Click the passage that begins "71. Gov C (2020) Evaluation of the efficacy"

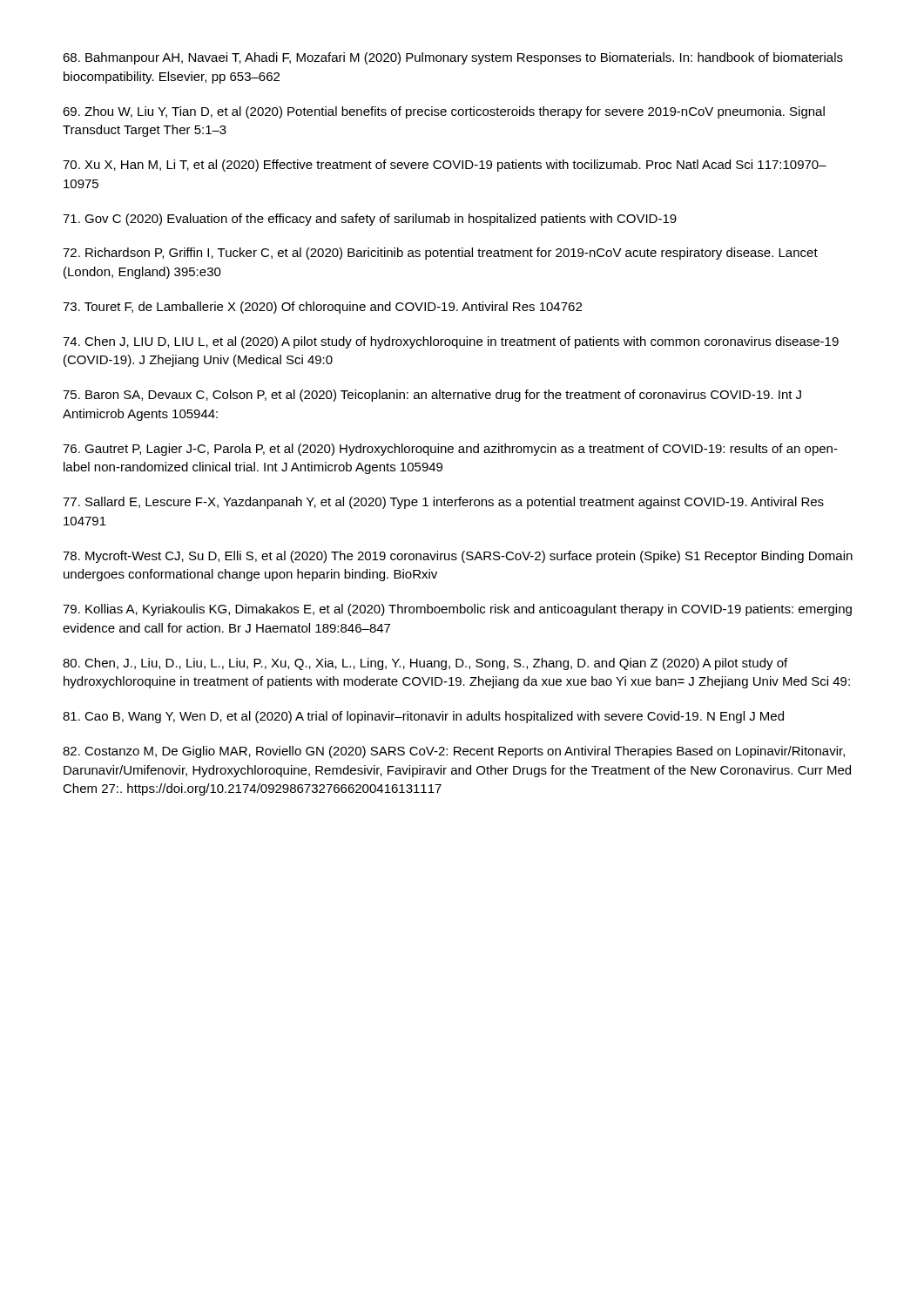tap(370, 218)
